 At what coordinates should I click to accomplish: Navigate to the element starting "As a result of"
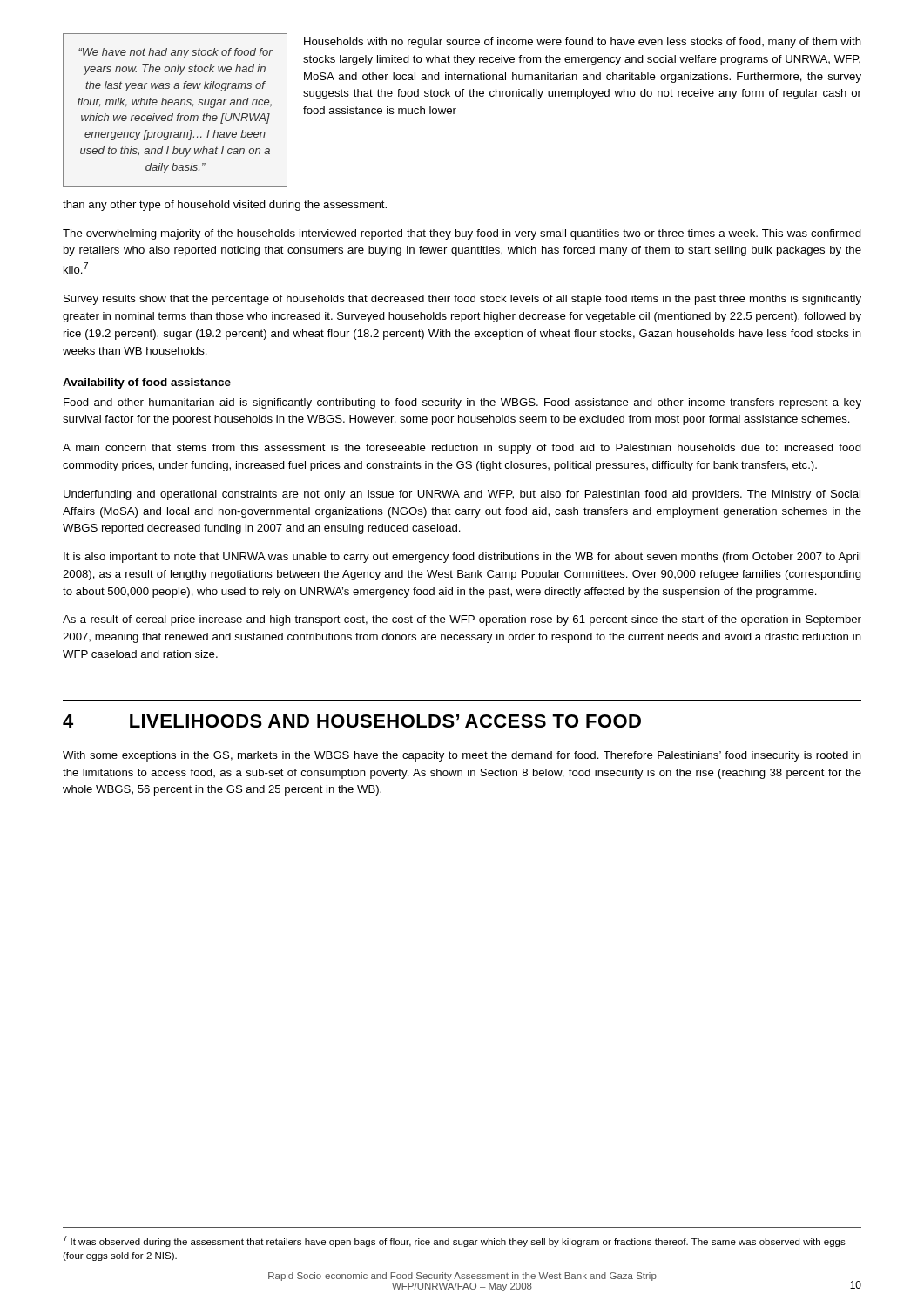[462, 637]
